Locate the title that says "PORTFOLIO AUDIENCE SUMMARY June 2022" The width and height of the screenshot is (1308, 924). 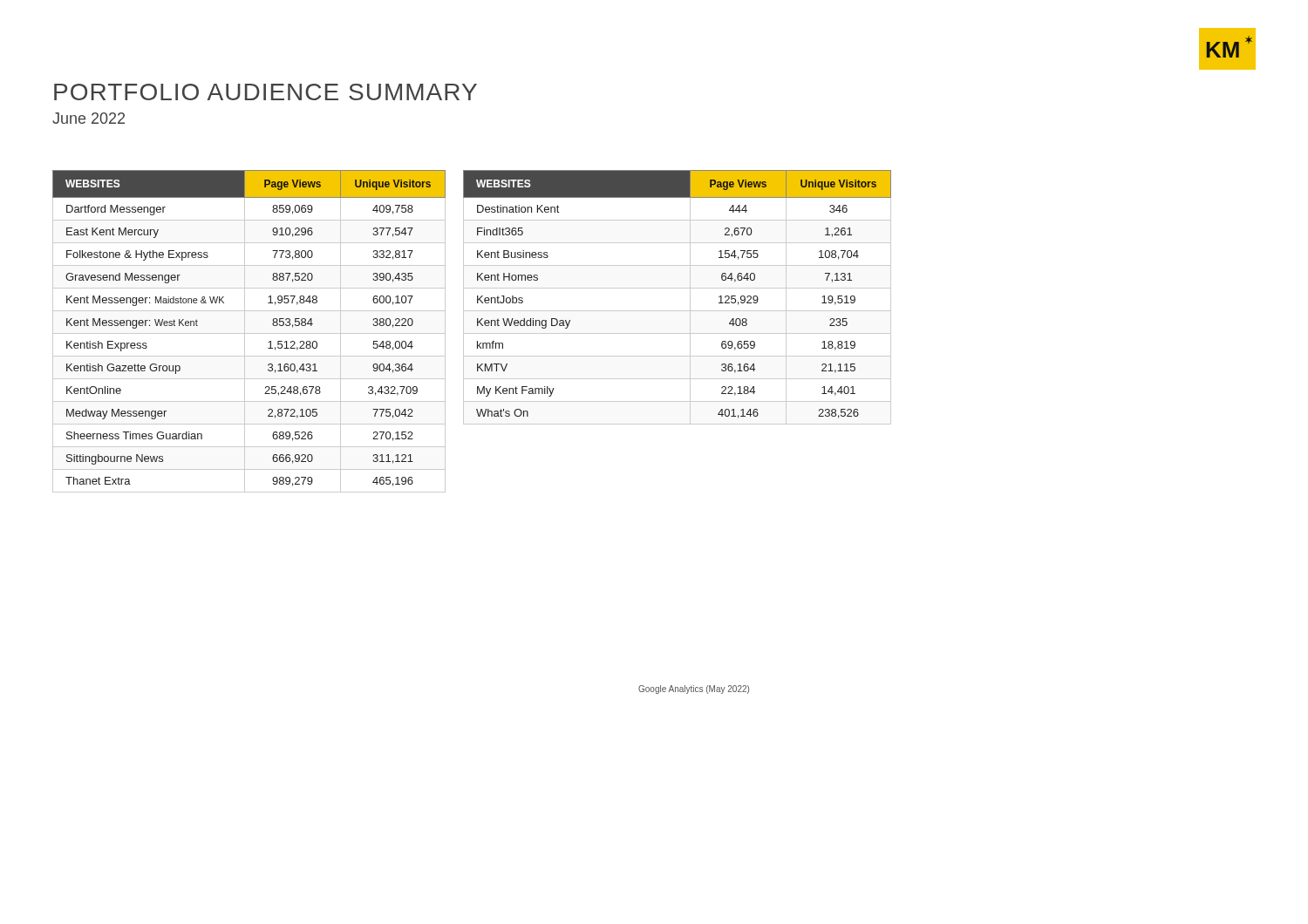coord(265,103)
